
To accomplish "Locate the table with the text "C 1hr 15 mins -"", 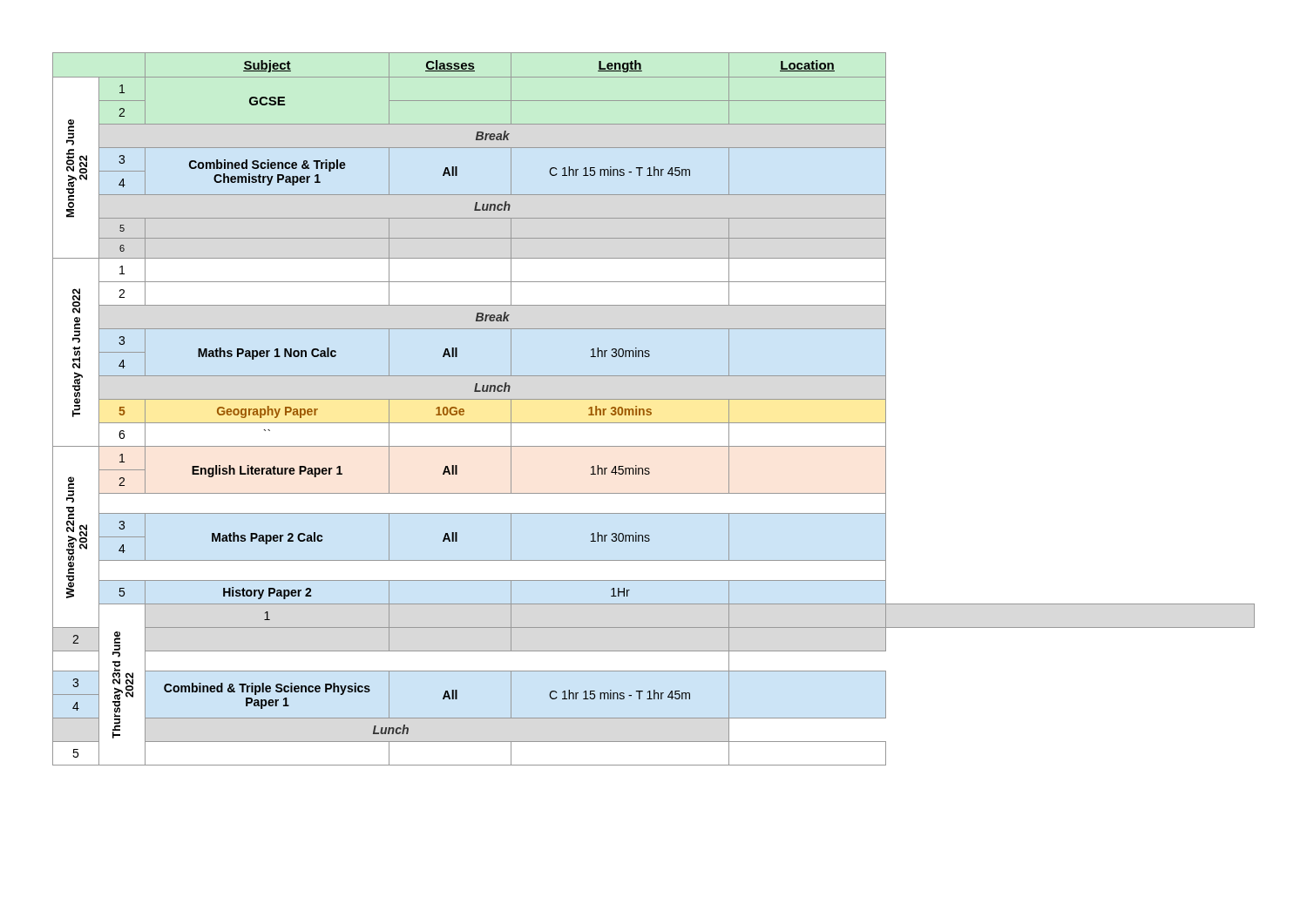I will coord(654,409).
